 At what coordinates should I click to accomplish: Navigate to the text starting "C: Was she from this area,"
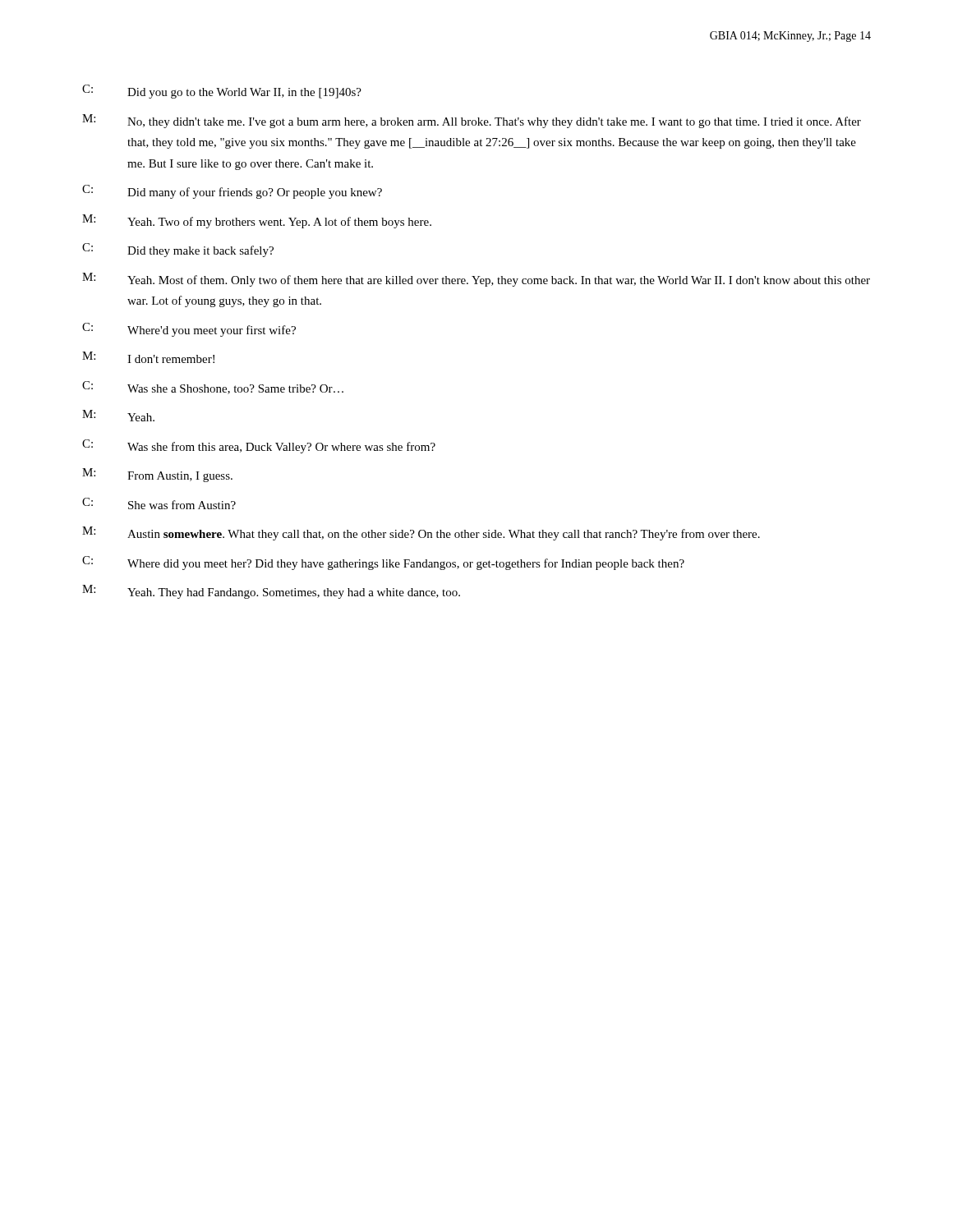point(259,446)
